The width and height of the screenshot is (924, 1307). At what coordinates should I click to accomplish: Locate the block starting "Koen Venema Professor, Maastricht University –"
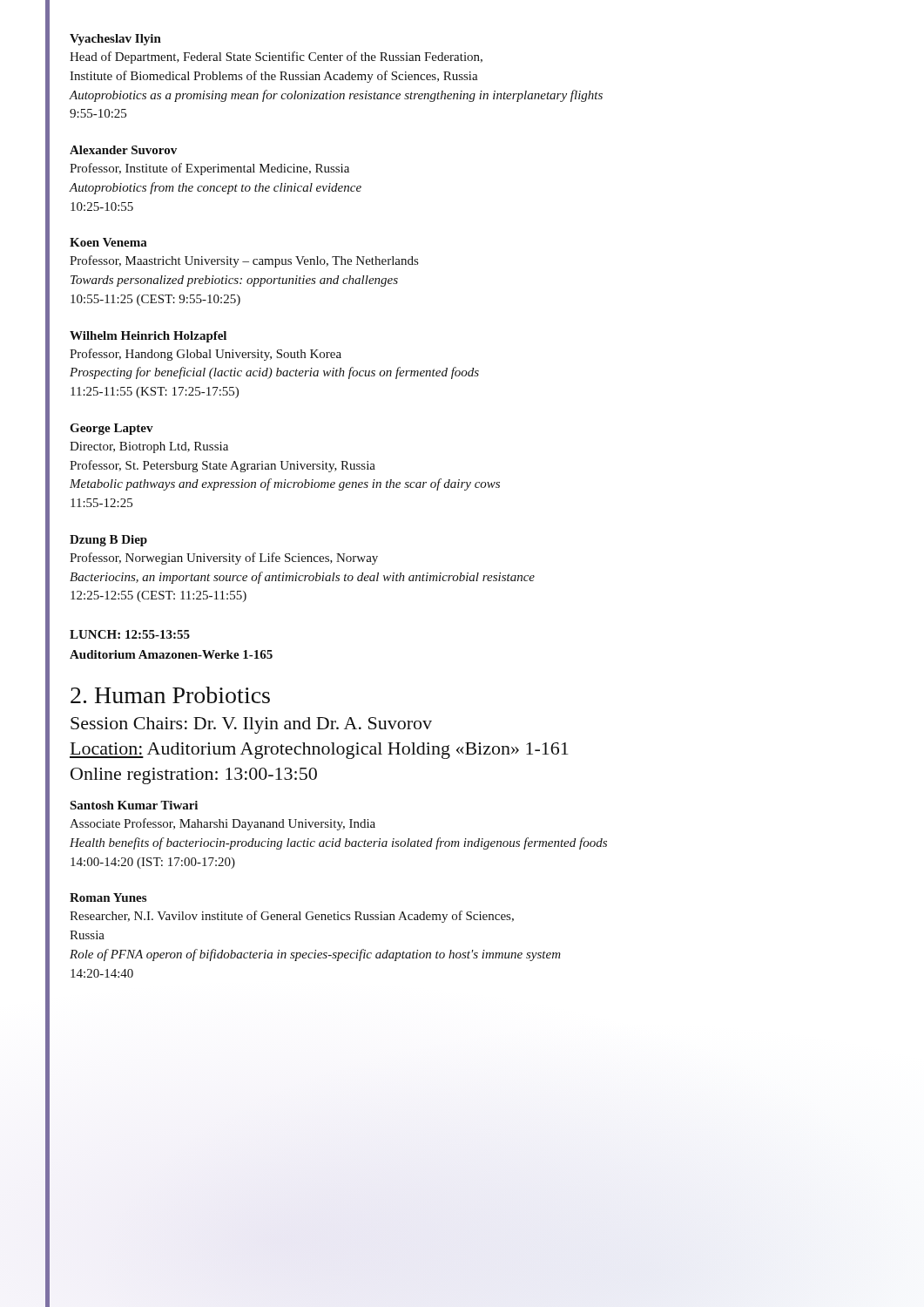(108, 242)
